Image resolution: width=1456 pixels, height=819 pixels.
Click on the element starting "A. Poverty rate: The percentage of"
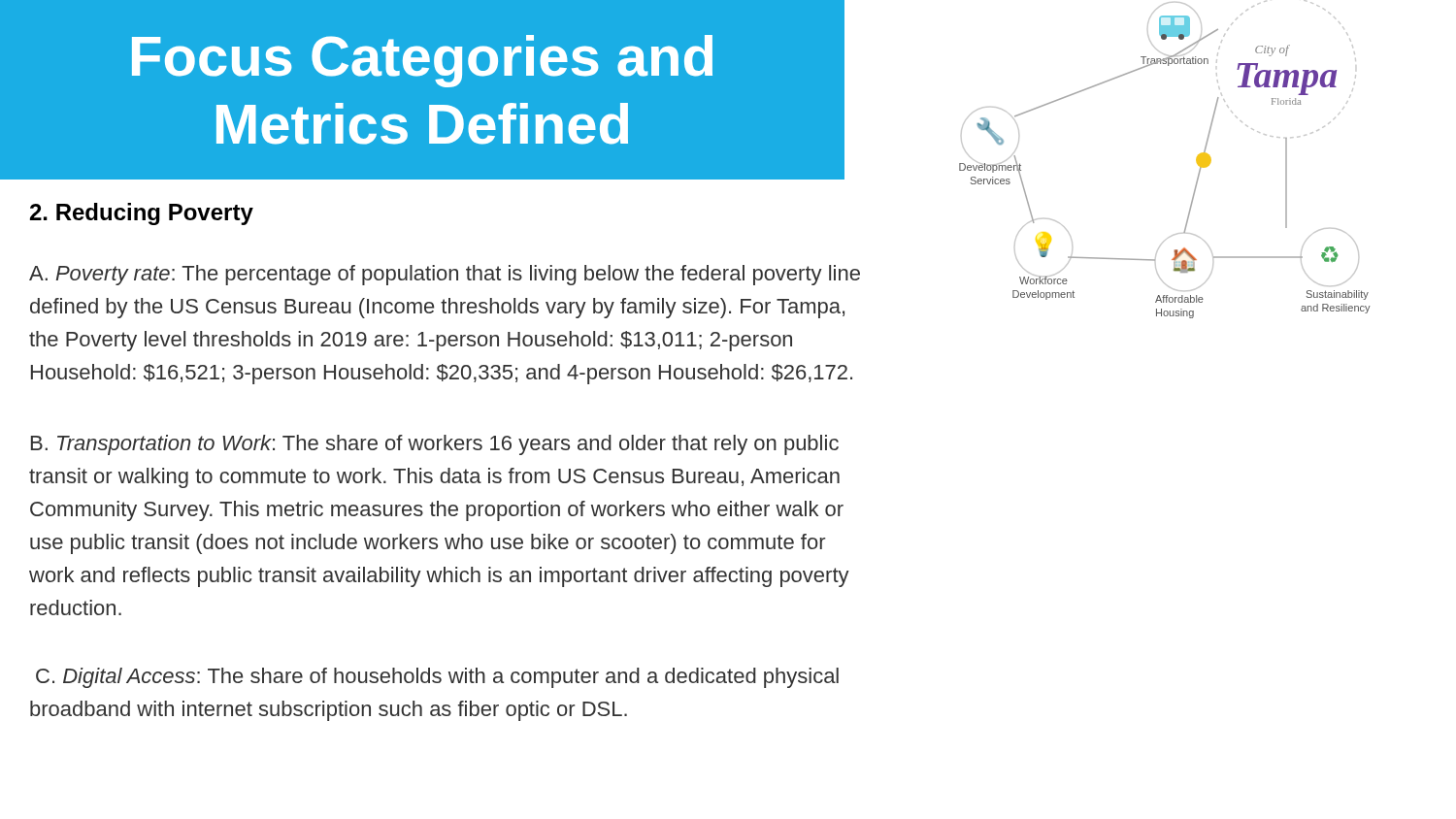[x=446, y=323]
